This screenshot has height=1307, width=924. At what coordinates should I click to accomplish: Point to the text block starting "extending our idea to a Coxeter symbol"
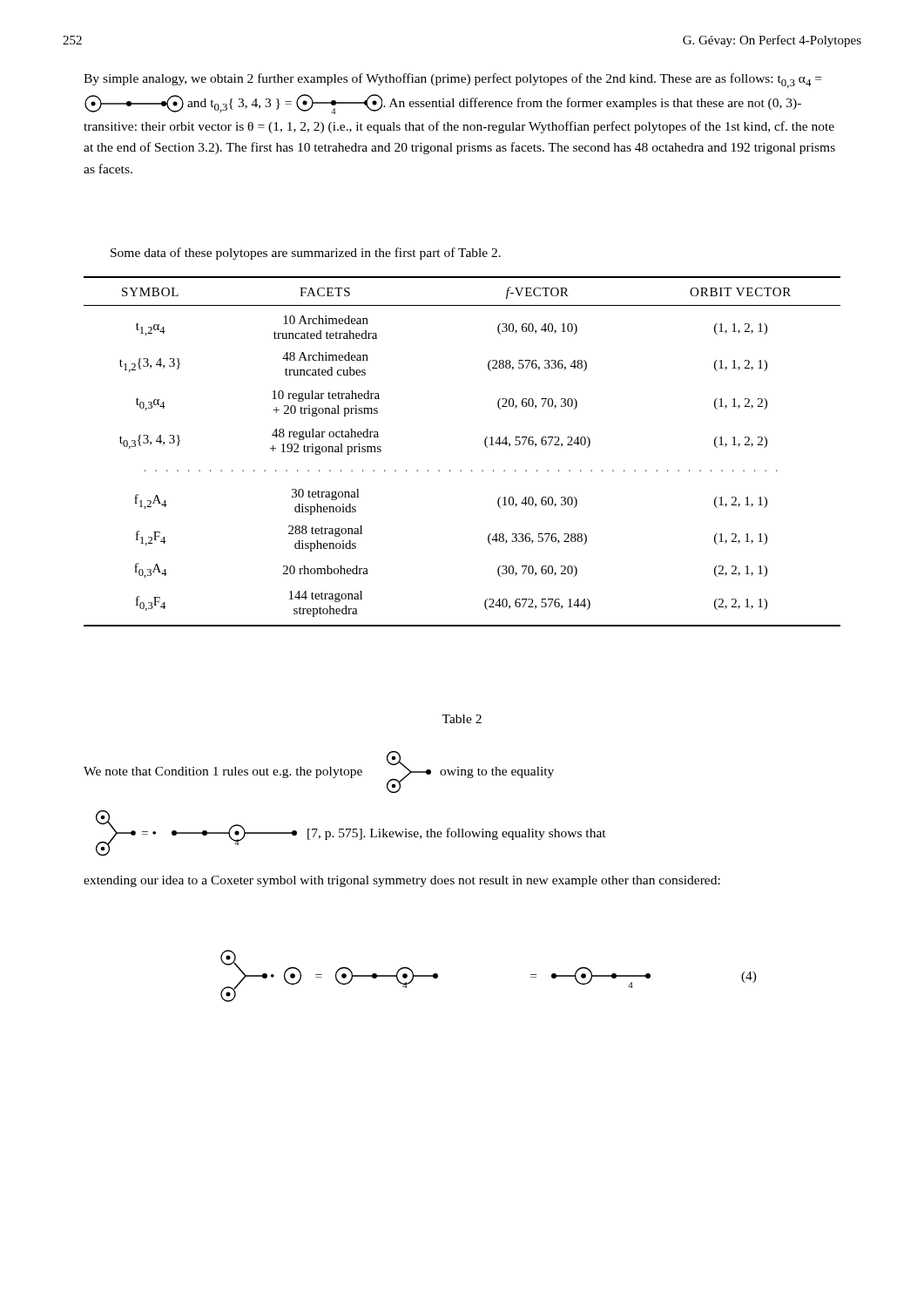pos(402,880)
